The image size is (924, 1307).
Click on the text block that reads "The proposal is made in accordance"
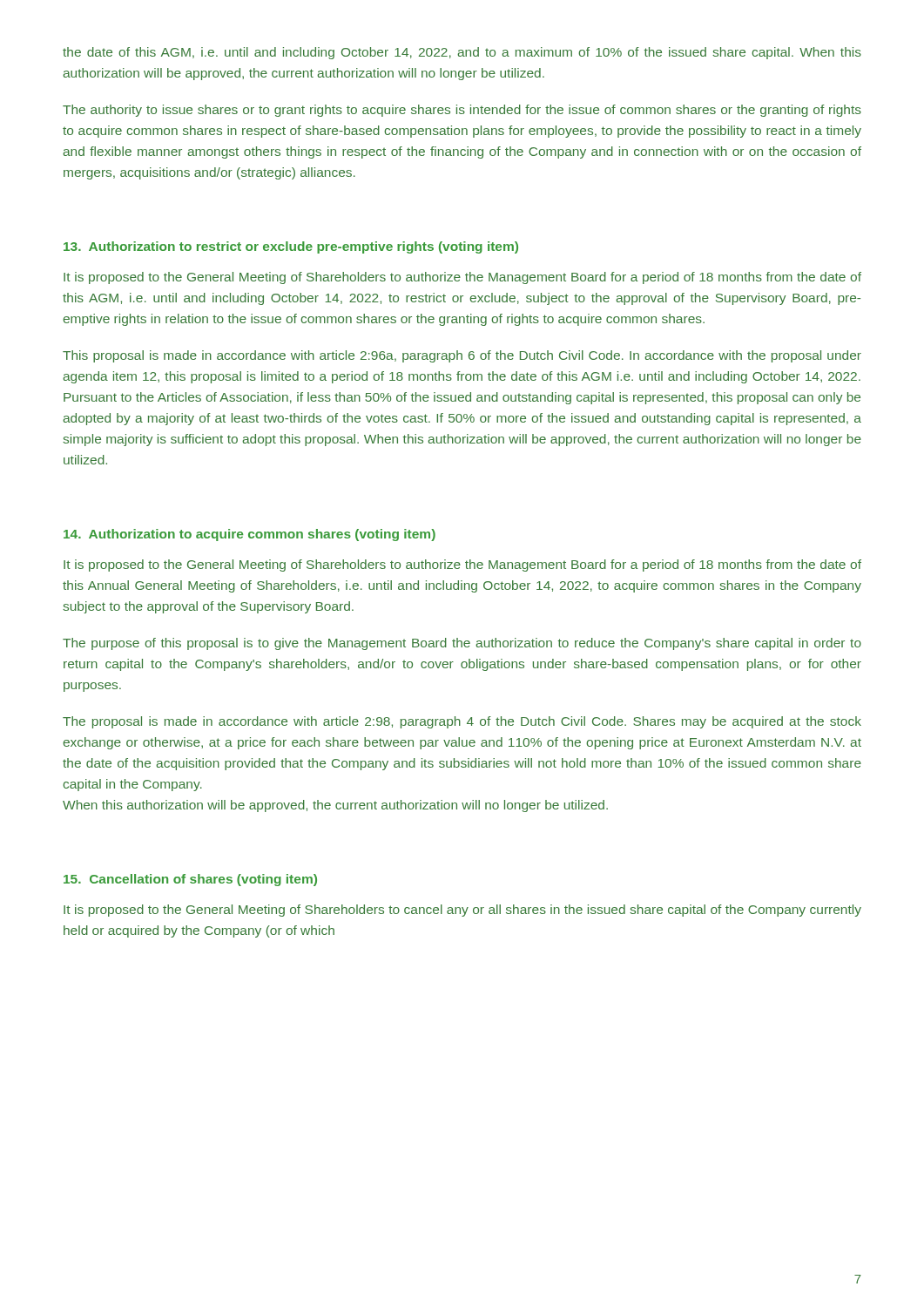coord(462,764)
